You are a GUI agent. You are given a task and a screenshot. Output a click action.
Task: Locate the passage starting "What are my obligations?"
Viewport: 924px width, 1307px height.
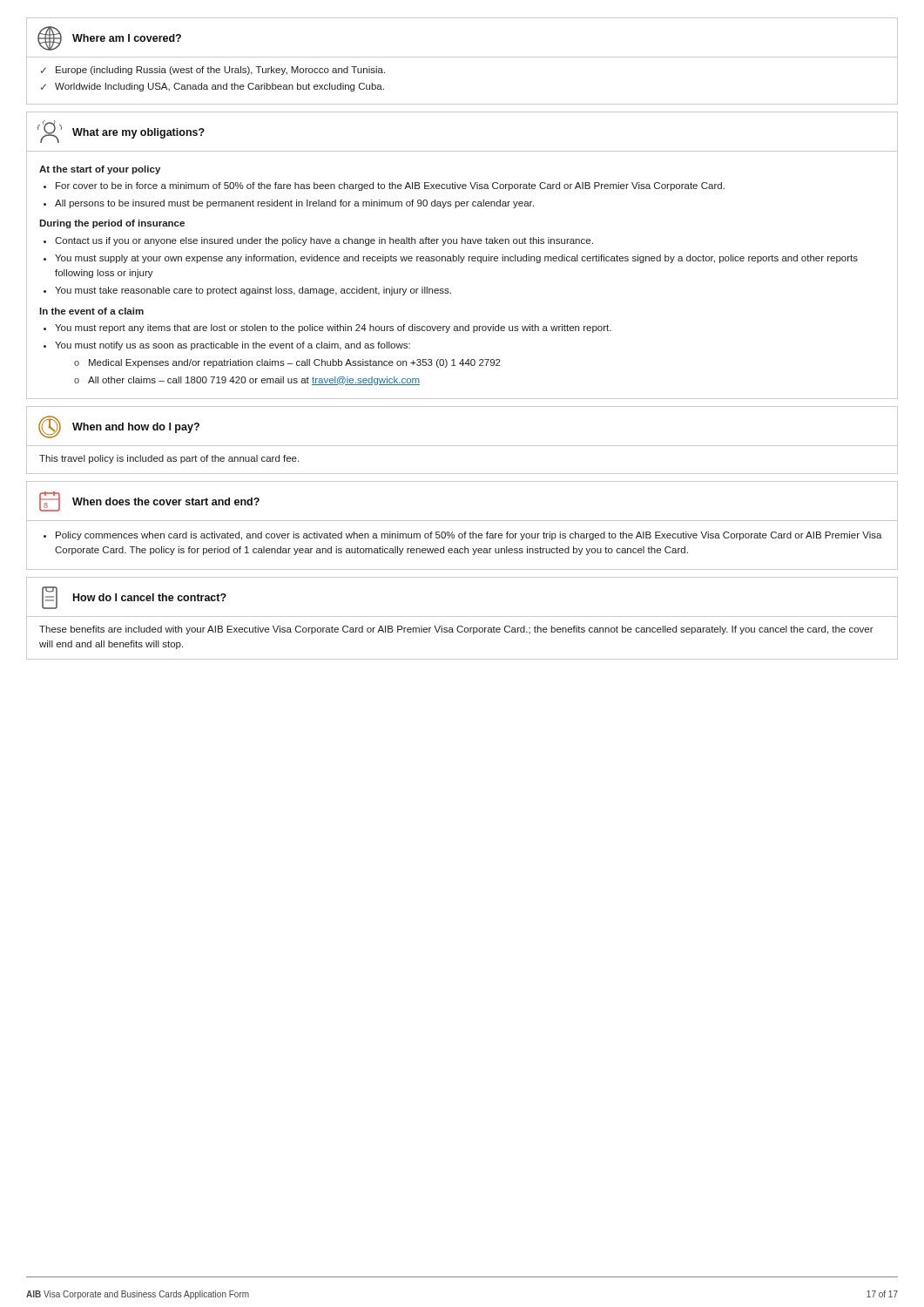point(139,132)
